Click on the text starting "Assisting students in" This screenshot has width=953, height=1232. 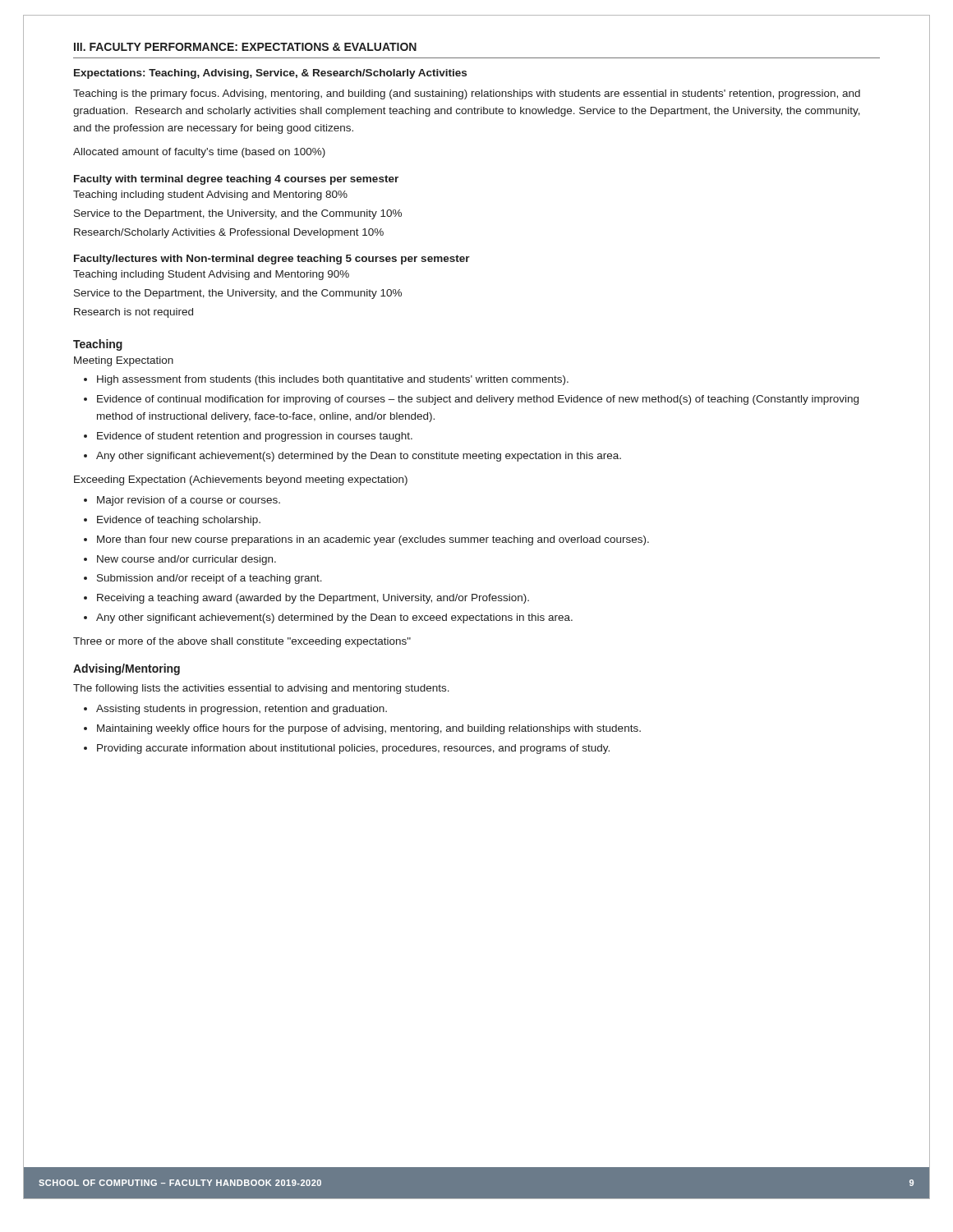click(242, 708)
